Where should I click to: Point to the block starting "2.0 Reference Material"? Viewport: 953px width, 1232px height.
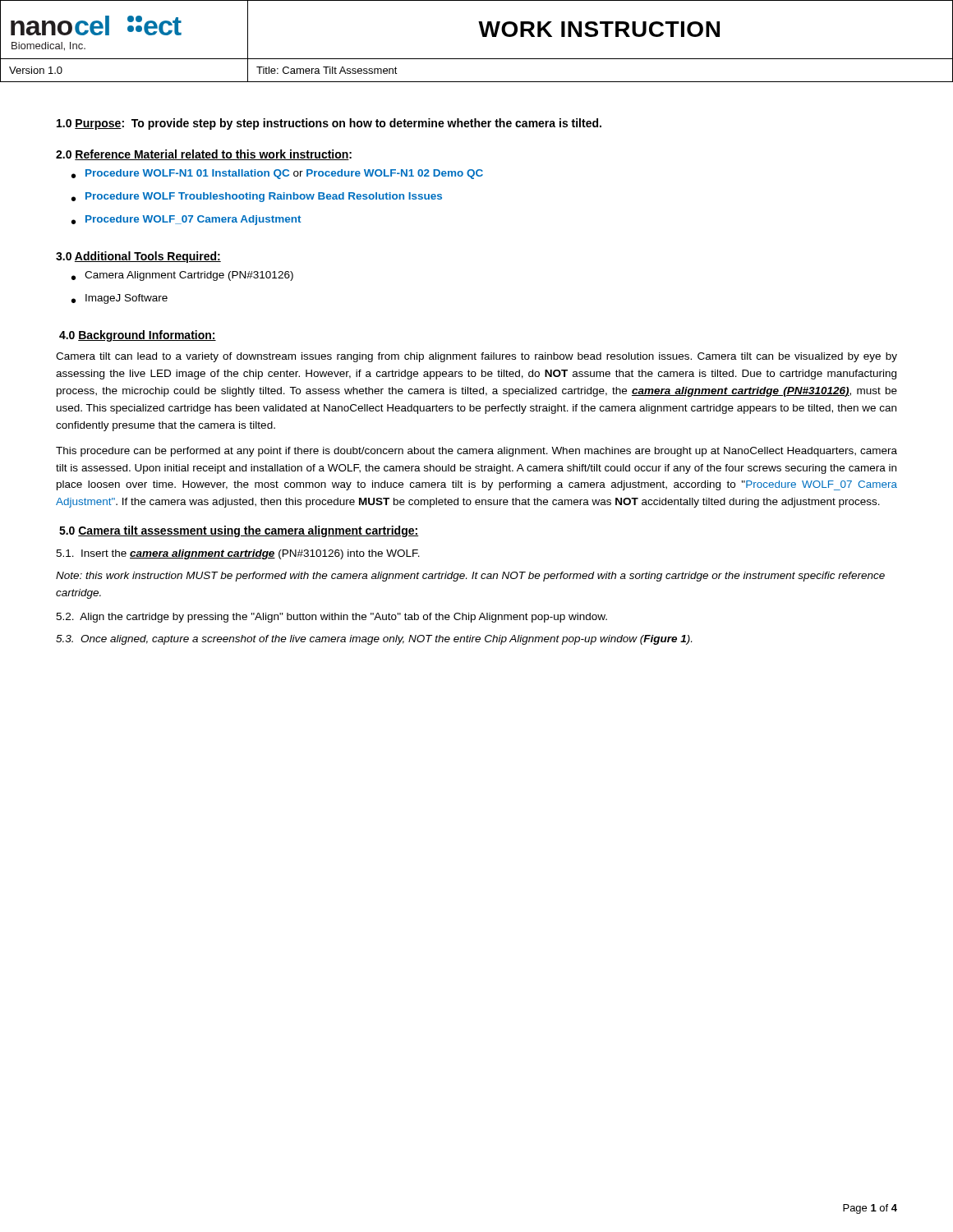click(204, 154)
